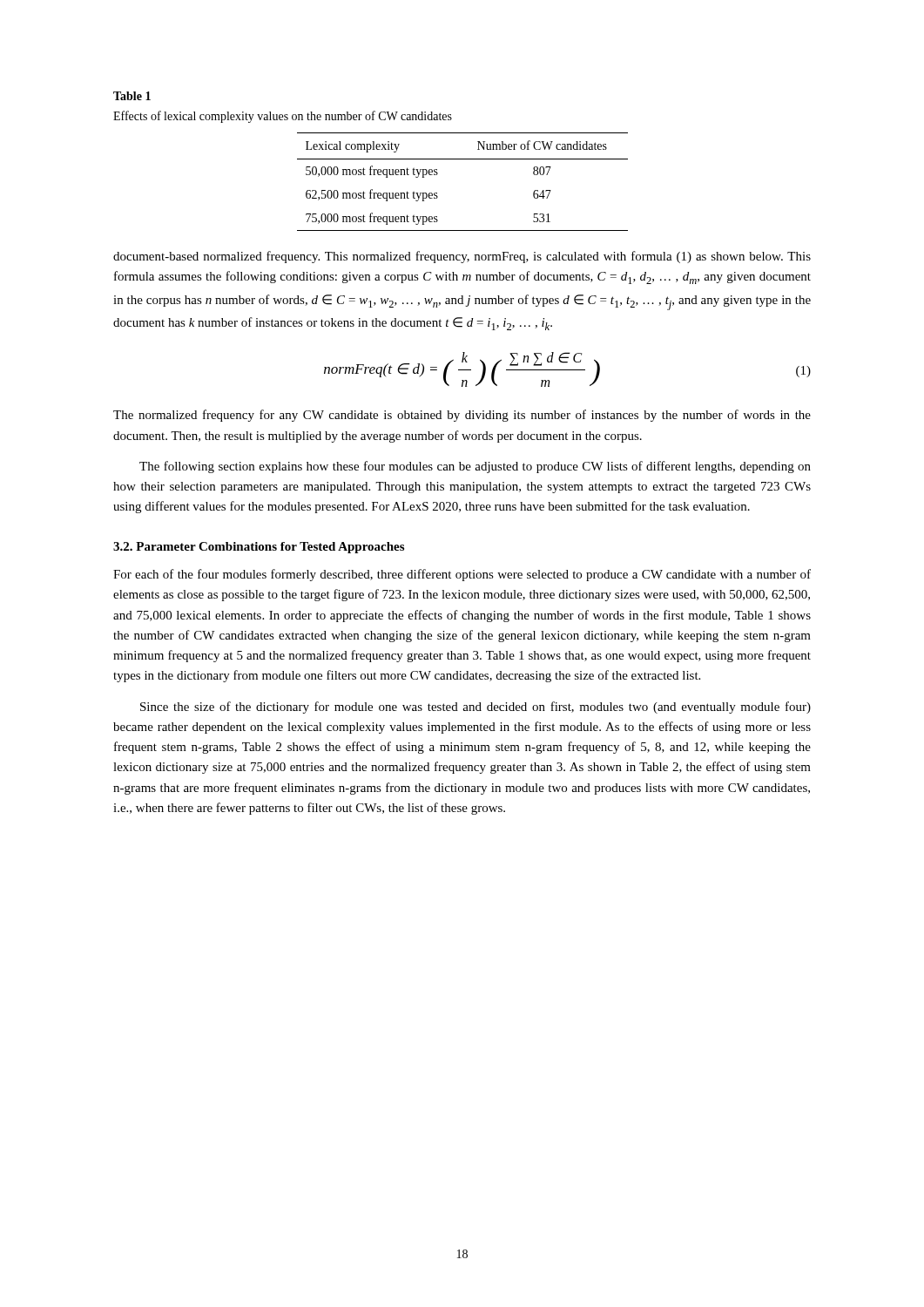
Task: Where is the caption that starts "Table 1 Effects of lexical complexity values"?
Action: [132, 96]
